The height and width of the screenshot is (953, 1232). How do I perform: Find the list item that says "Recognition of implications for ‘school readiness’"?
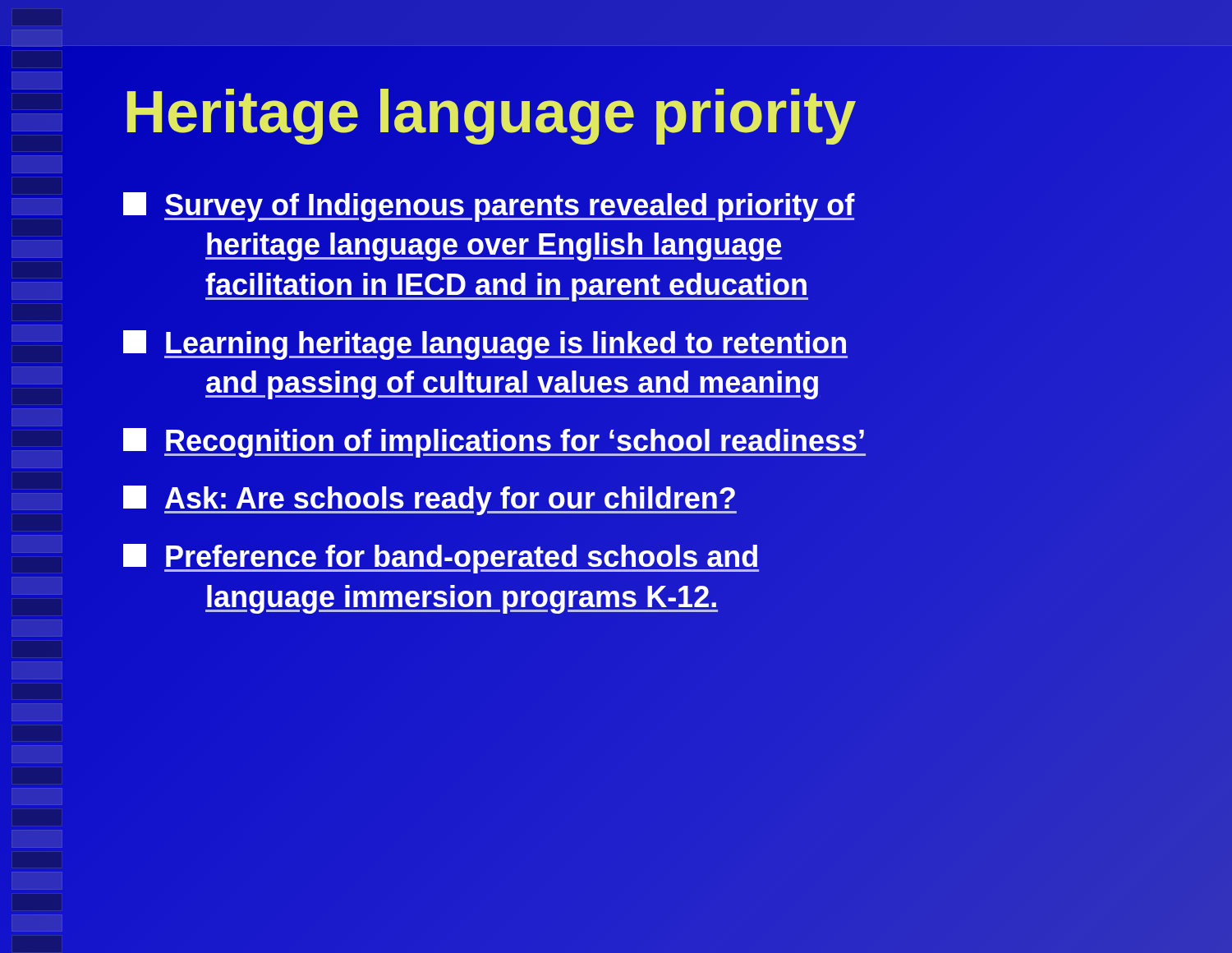click(641, 441)
